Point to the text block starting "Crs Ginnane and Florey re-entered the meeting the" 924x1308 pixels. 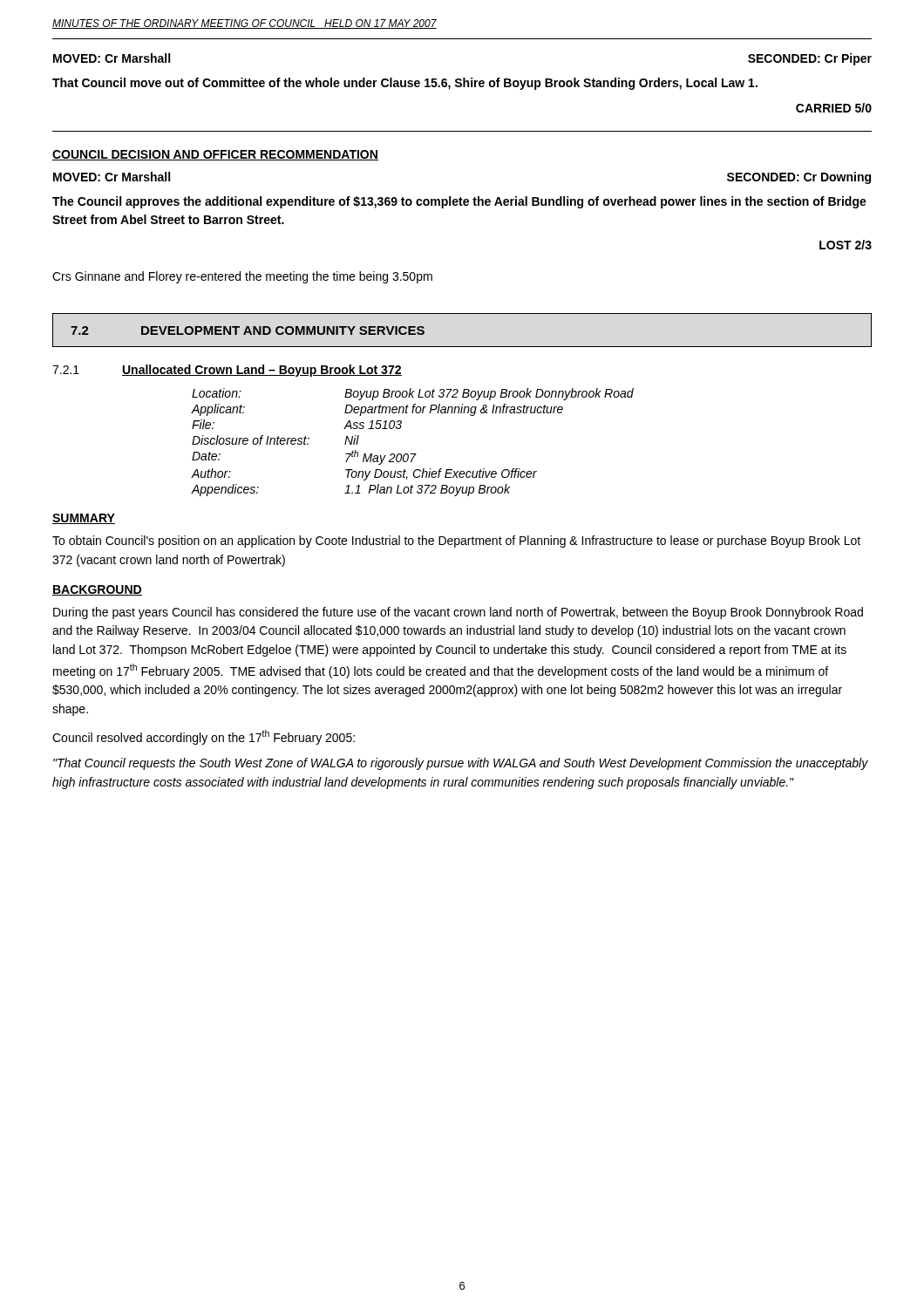click(243, 276)
